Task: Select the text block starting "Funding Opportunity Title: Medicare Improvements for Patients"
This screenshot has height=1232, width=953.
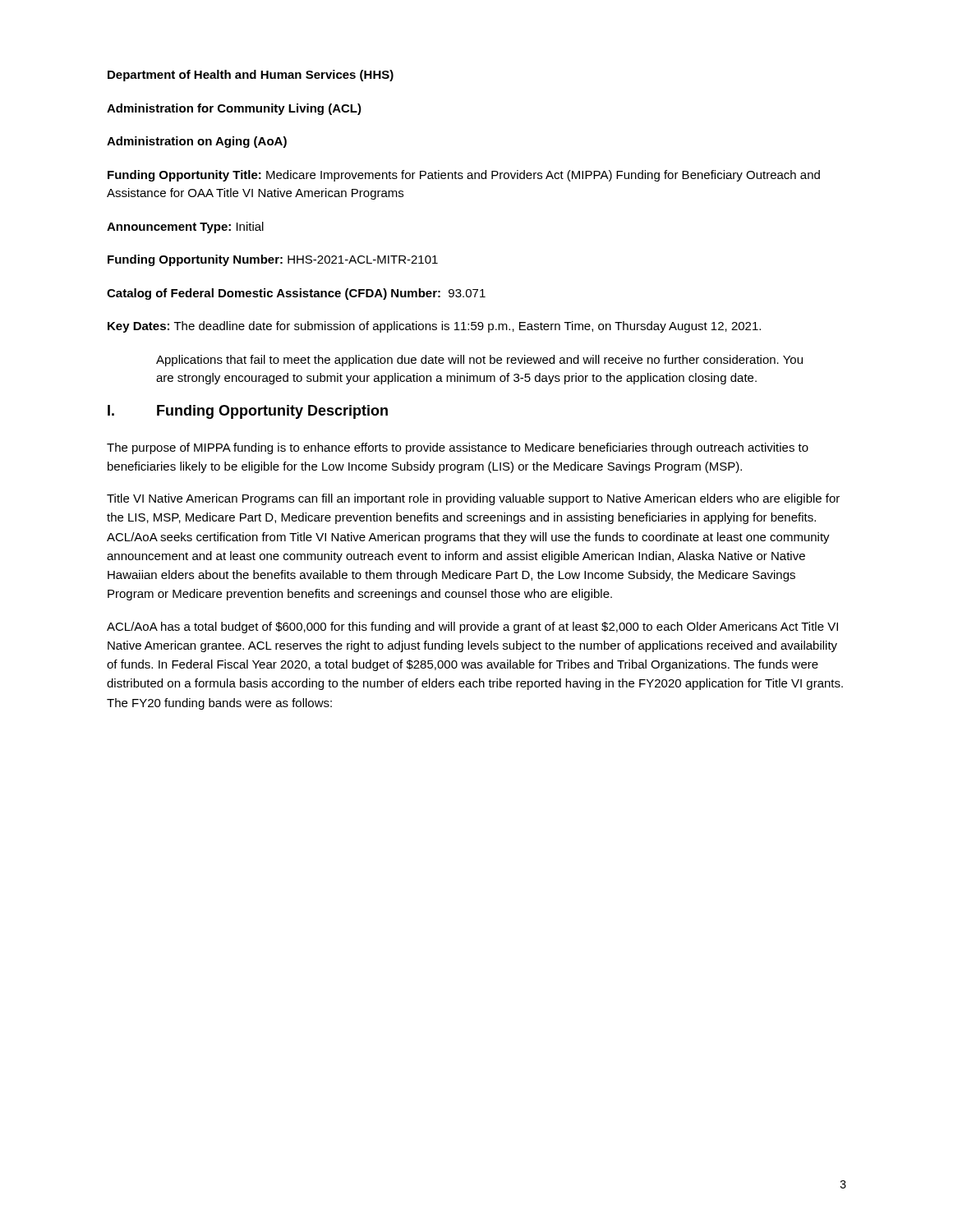Action: pyautogui.click(x=476, y=184)
